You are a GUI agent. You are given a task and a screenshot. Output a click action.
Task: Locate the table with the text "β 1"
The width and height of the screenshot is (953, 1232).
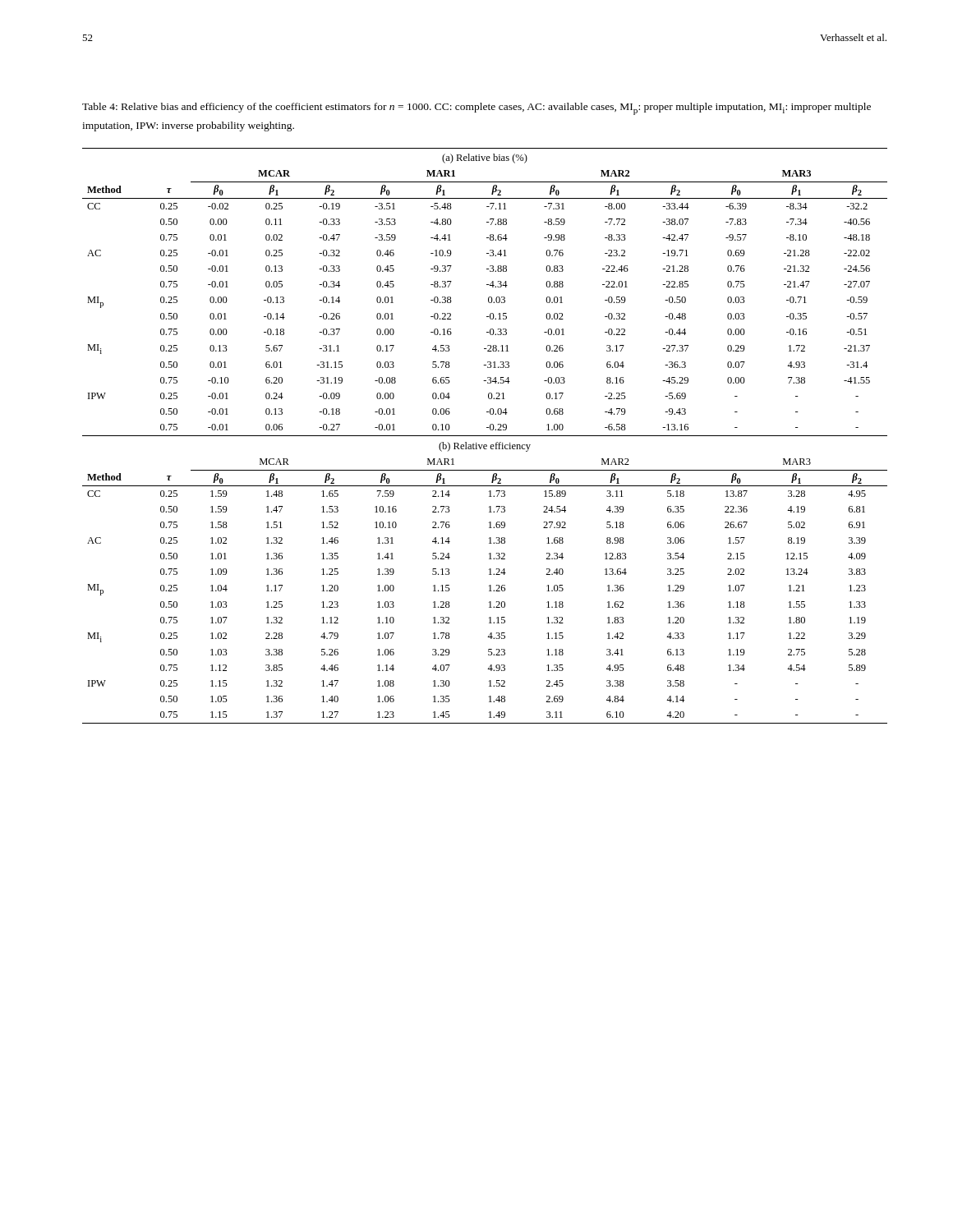click(x=485, y=436)
